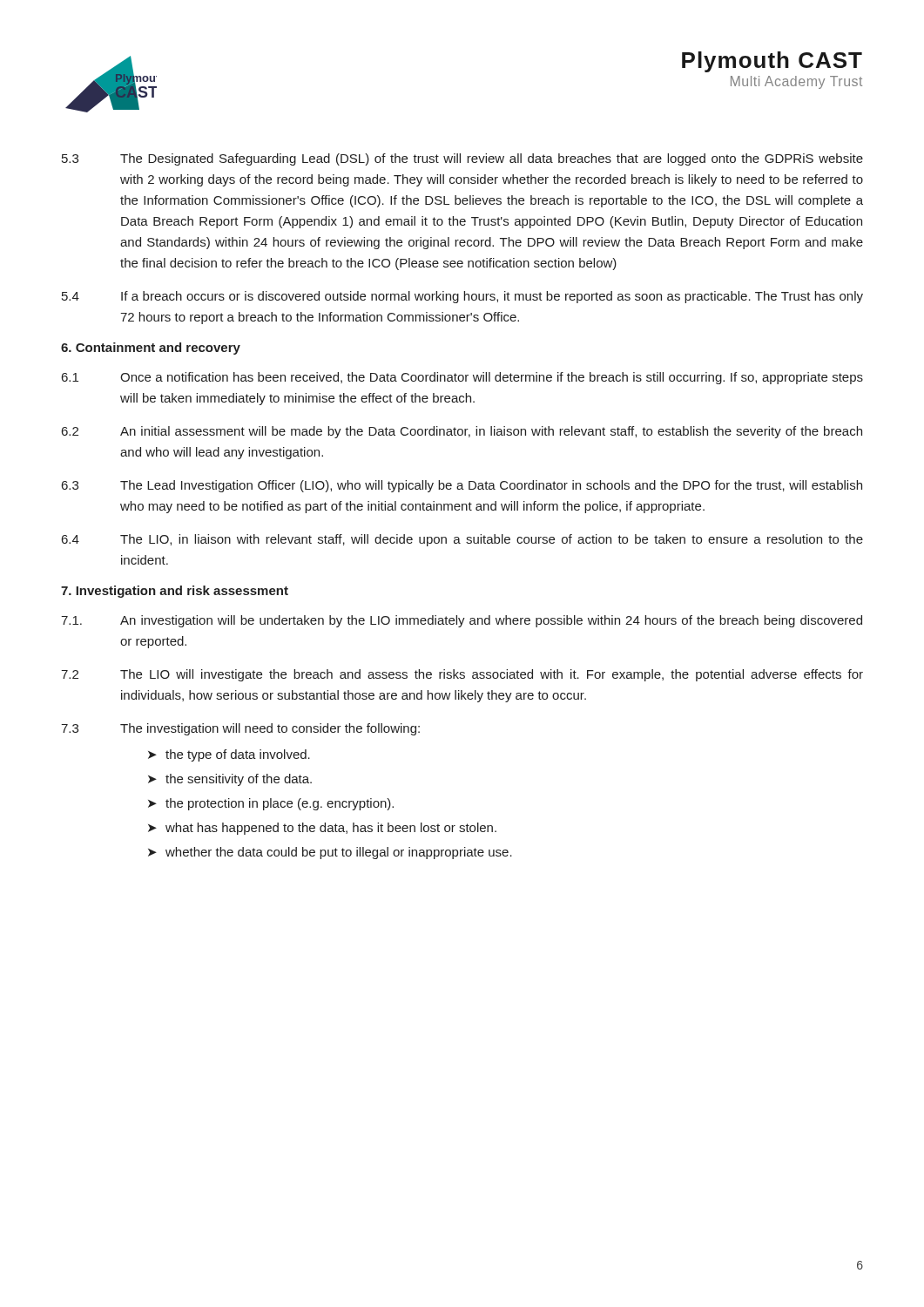Point to the section header beginning "6. Containment and"

pyautogui.click(x=151, y=347)
